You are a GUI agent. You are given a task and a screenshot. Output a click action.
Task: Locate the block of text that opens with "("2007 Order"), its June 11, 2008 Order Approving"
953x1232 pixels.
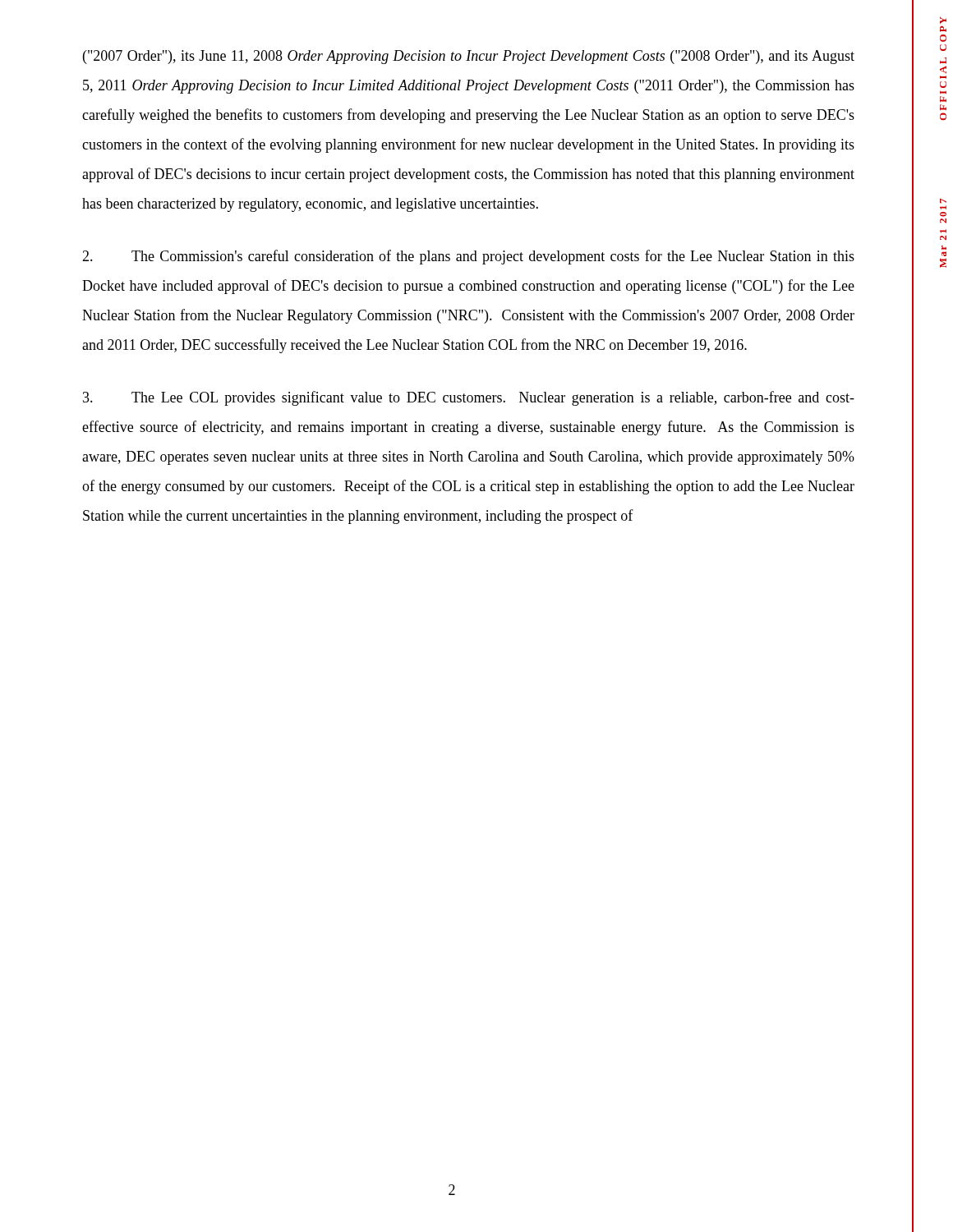tap(468, 130)
